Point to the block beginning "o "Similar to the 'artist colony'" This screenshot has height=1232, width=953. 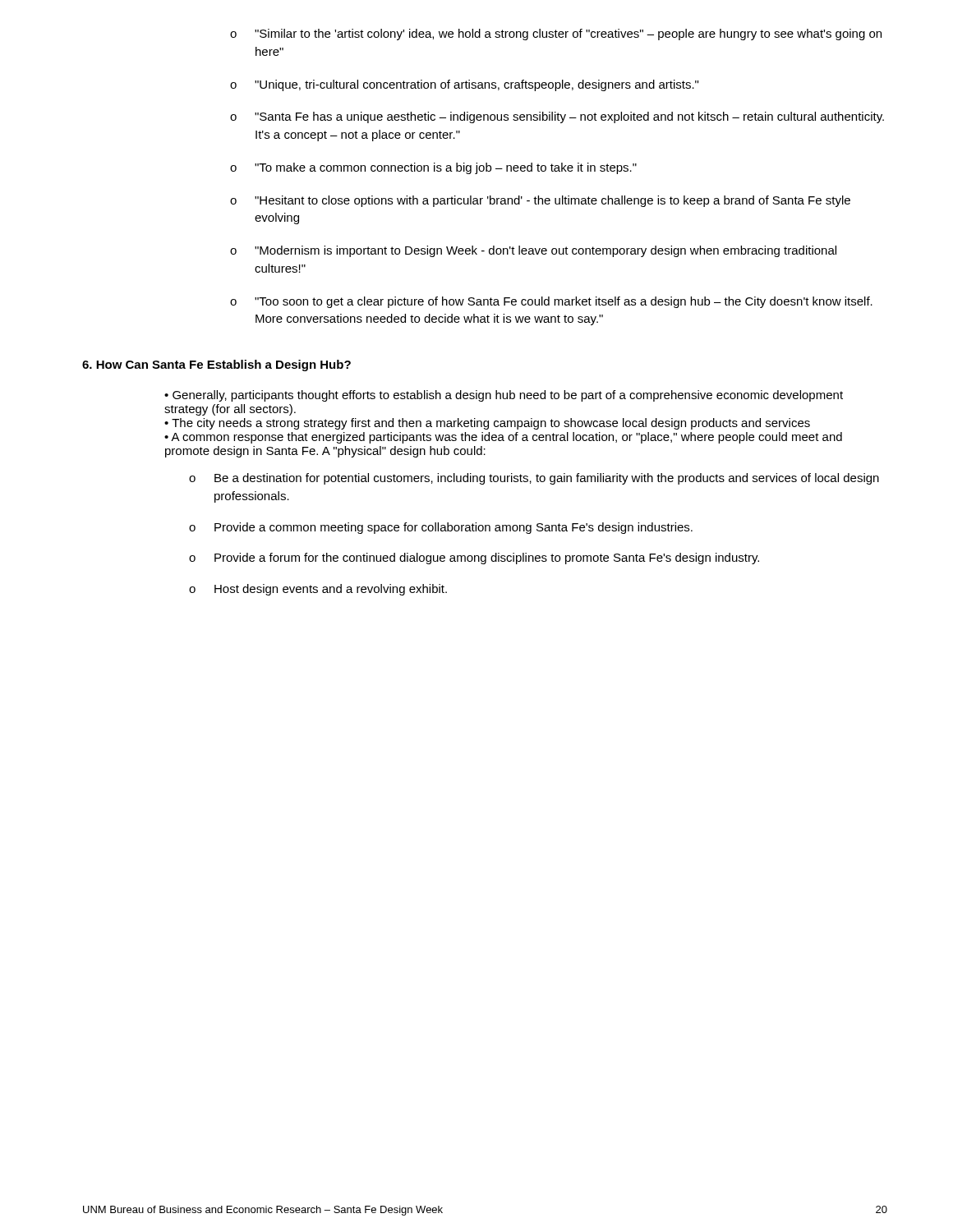[x=559, y=43]
